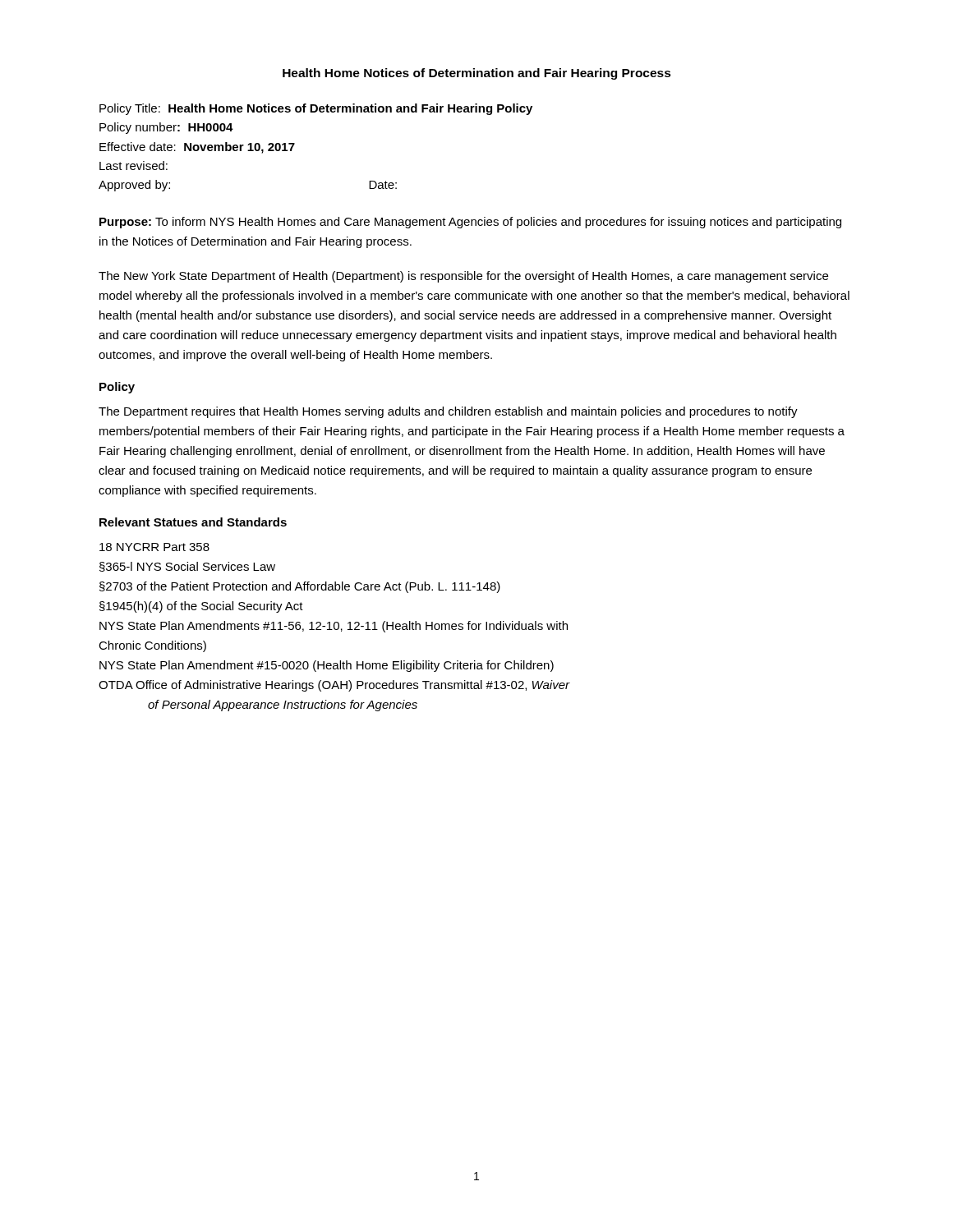
Task: Locate the text "18 NYCRR Part 358"
Action: point(154,547)
